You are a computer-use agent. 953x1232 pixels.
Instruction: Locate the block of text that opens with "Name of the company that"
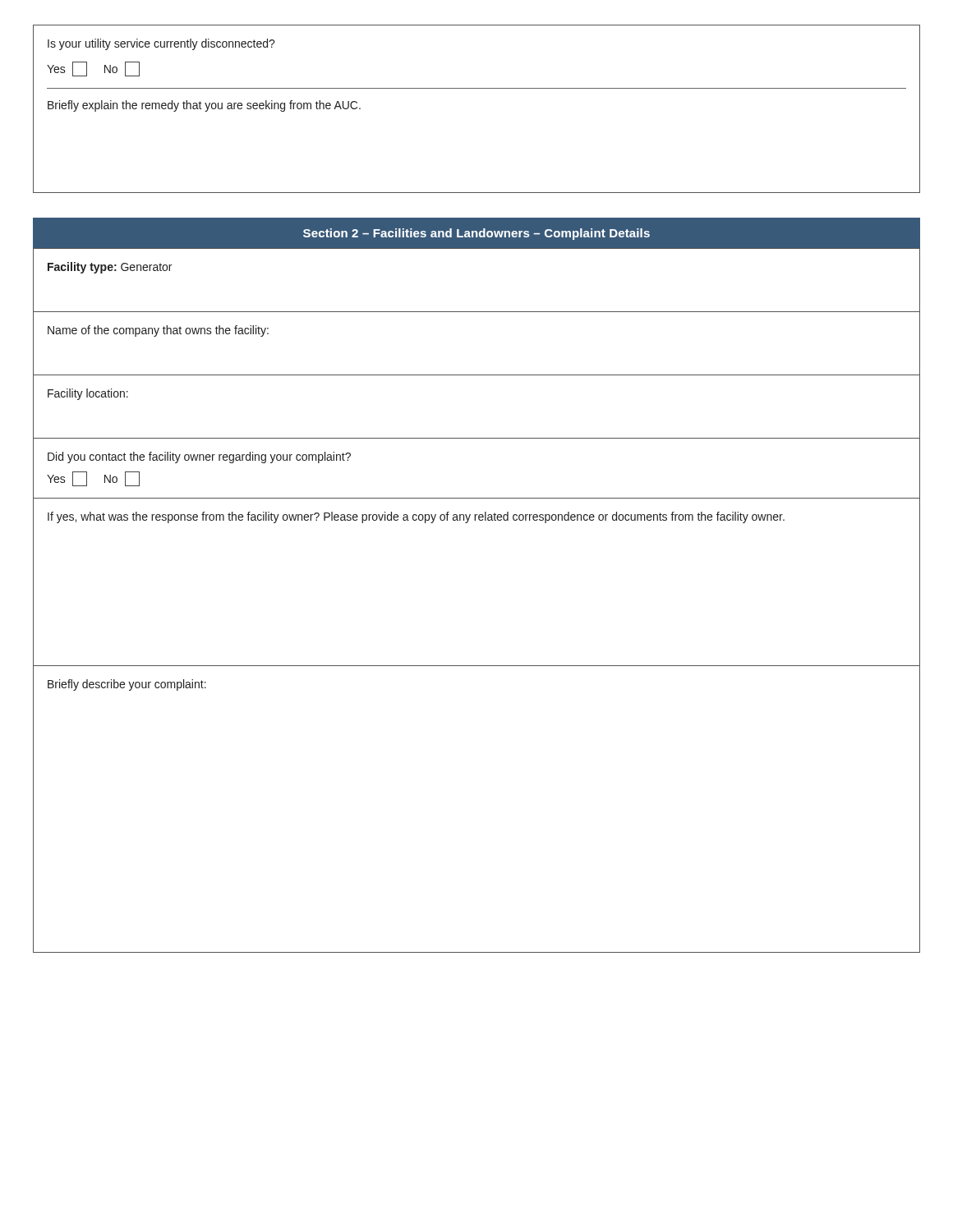(x=158, y=330)
